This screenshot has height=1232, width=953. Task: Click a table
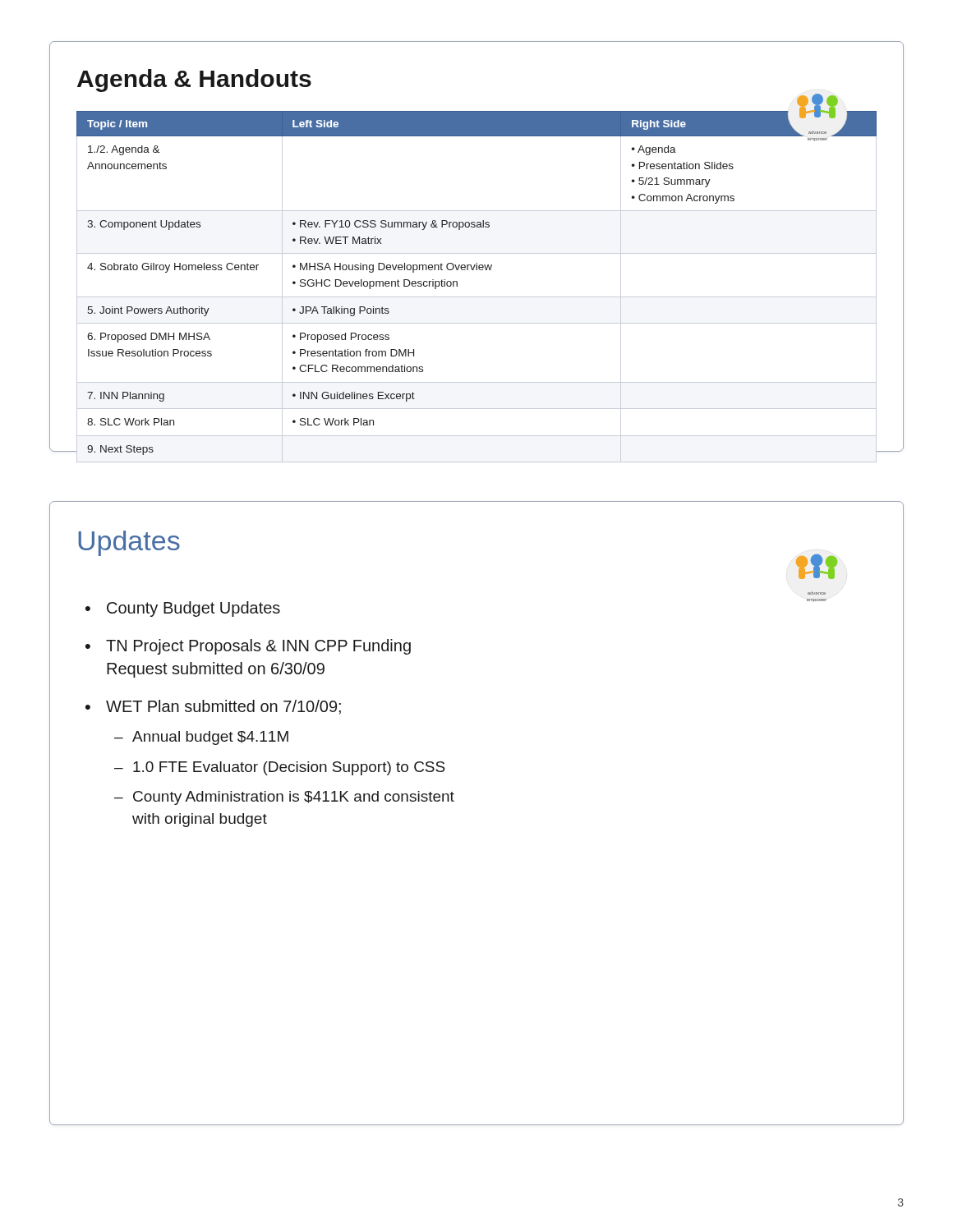tap(476, 287)
